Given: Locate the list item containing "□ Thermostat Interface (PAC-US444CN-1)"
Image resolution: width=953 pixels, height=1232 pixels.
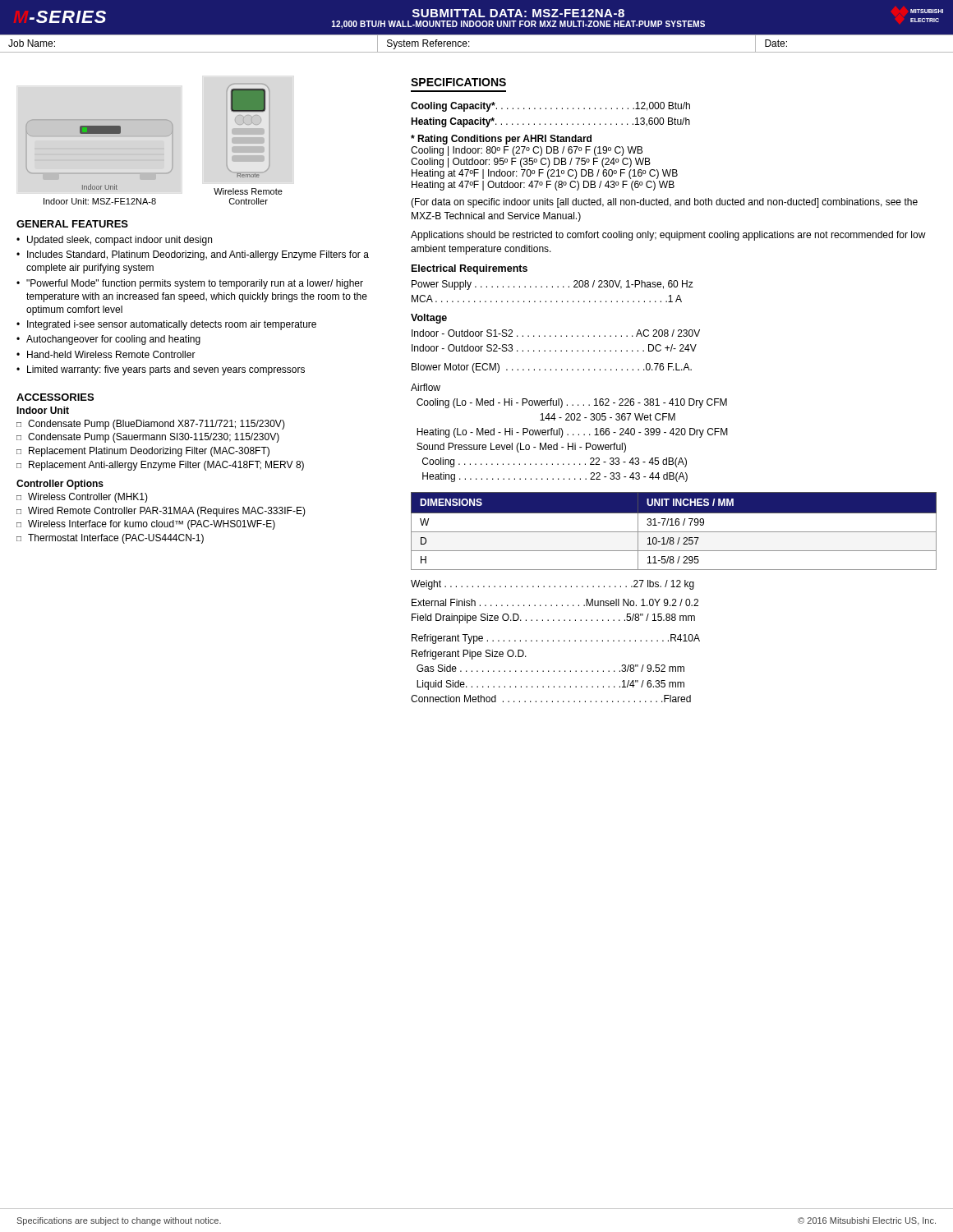Looking at the screenshot, I should click(x=110, y=538).
